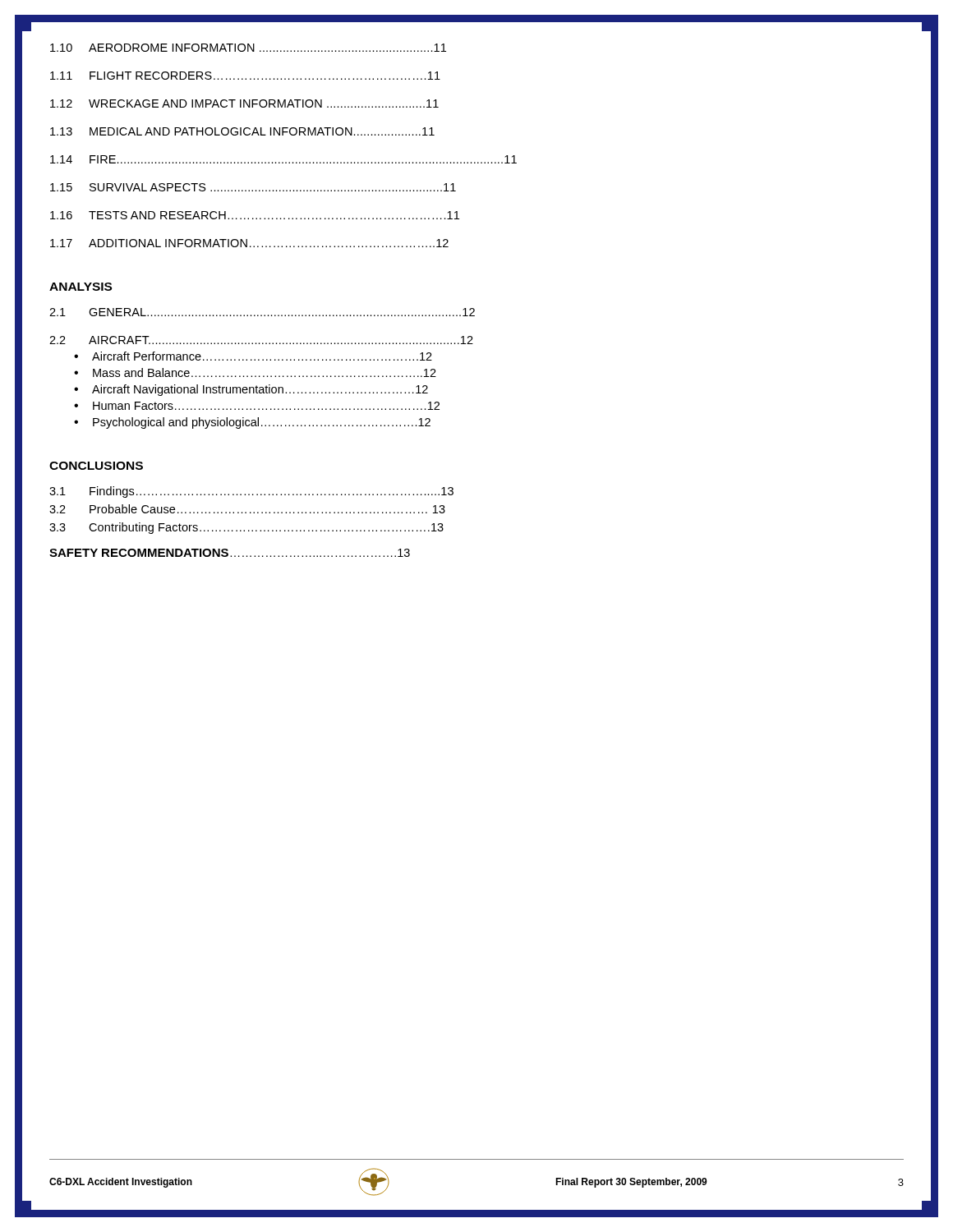The width and height of the screenshot is (953, 1232).
Task: Find the list item with the text "14 FIRE"
Action: coord(444,159)
